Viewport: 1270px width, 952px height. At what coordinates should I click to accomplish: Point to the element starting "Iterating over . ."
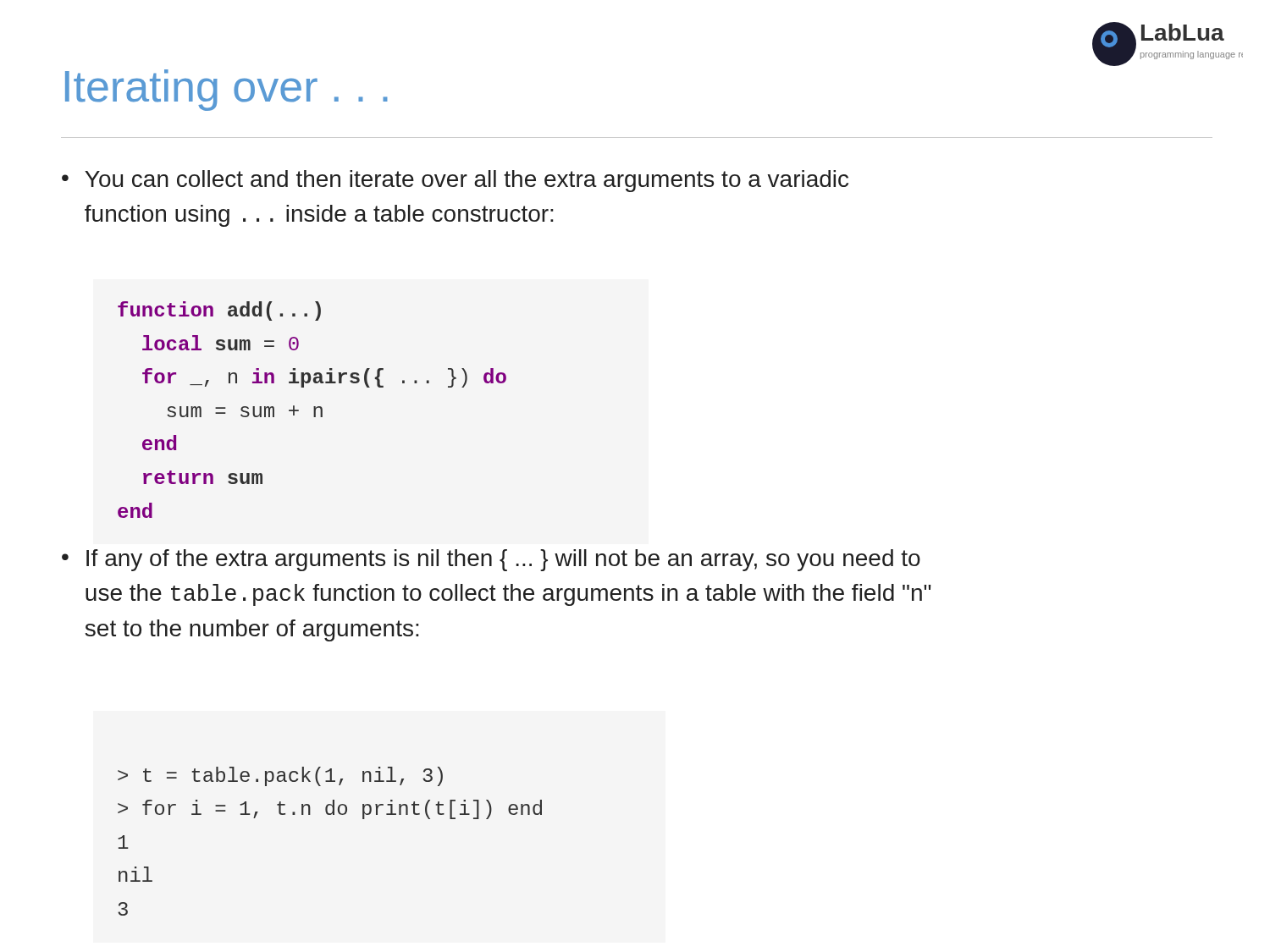pyautogui.click(x=226, y=86)
